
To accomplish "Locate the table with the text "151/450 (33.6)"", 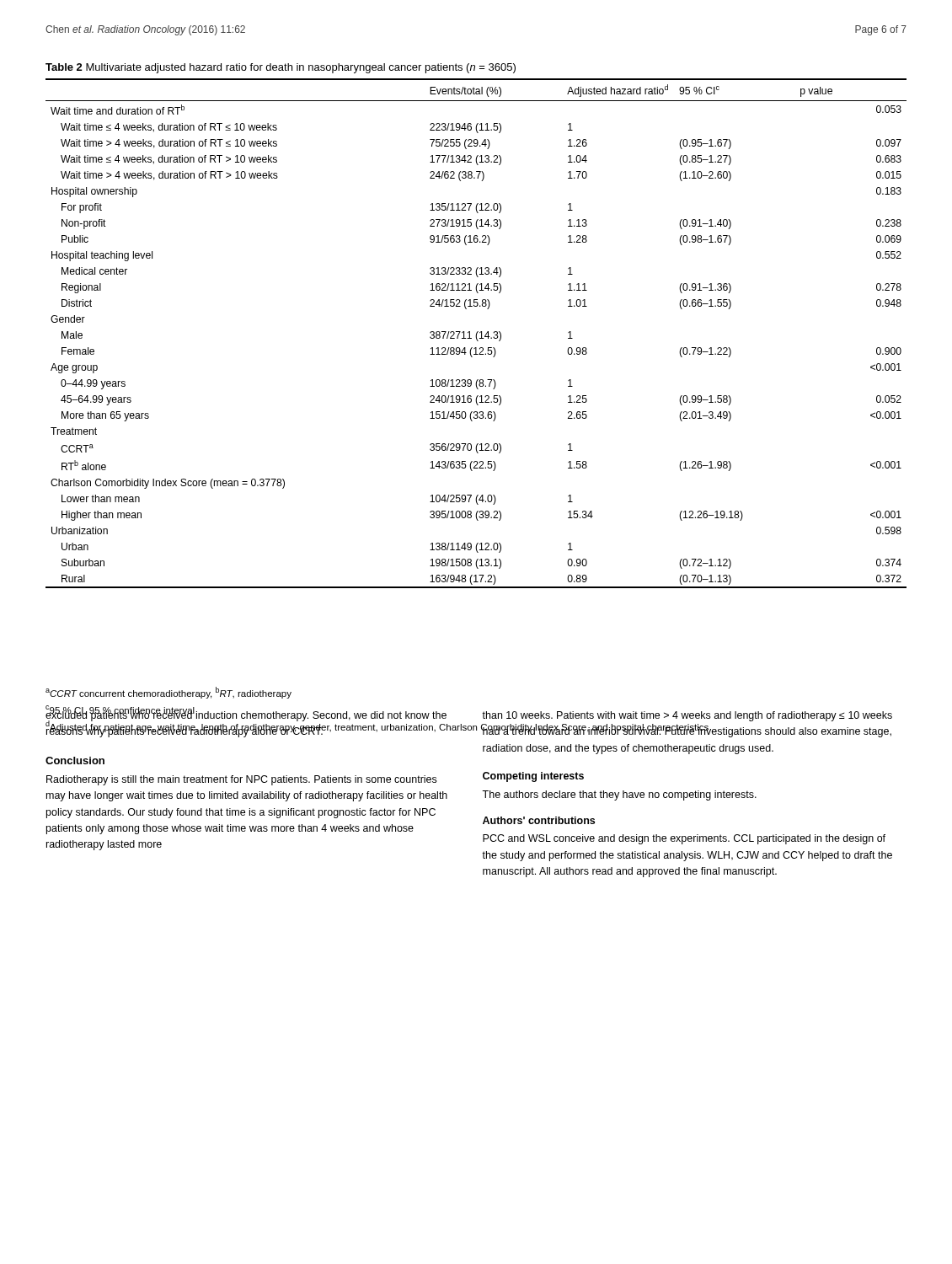I will (x=476, y=333).
